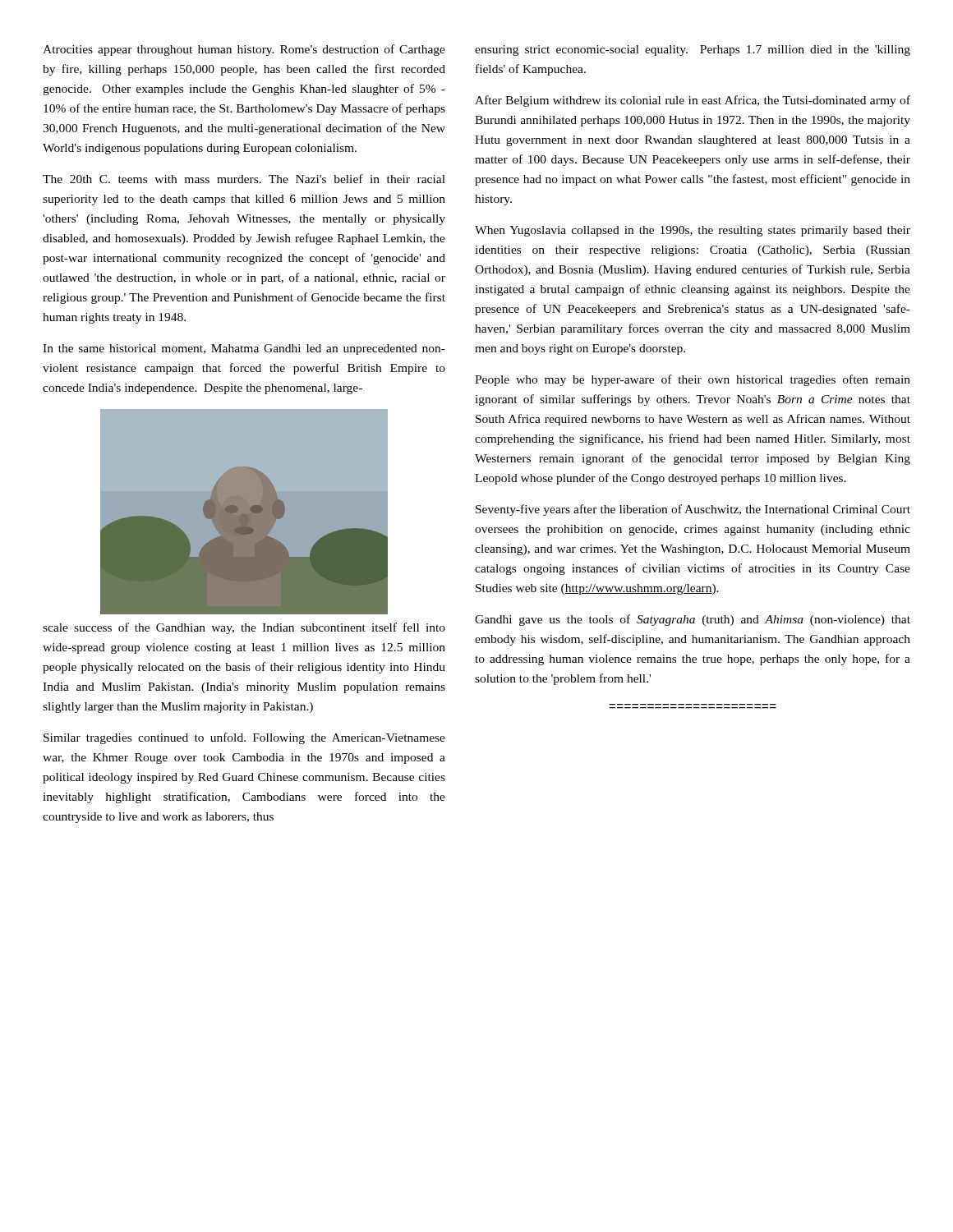953x1232 pixels.
Task: Select the block starting "Similar tragedies continued to"
Action: 244,777
